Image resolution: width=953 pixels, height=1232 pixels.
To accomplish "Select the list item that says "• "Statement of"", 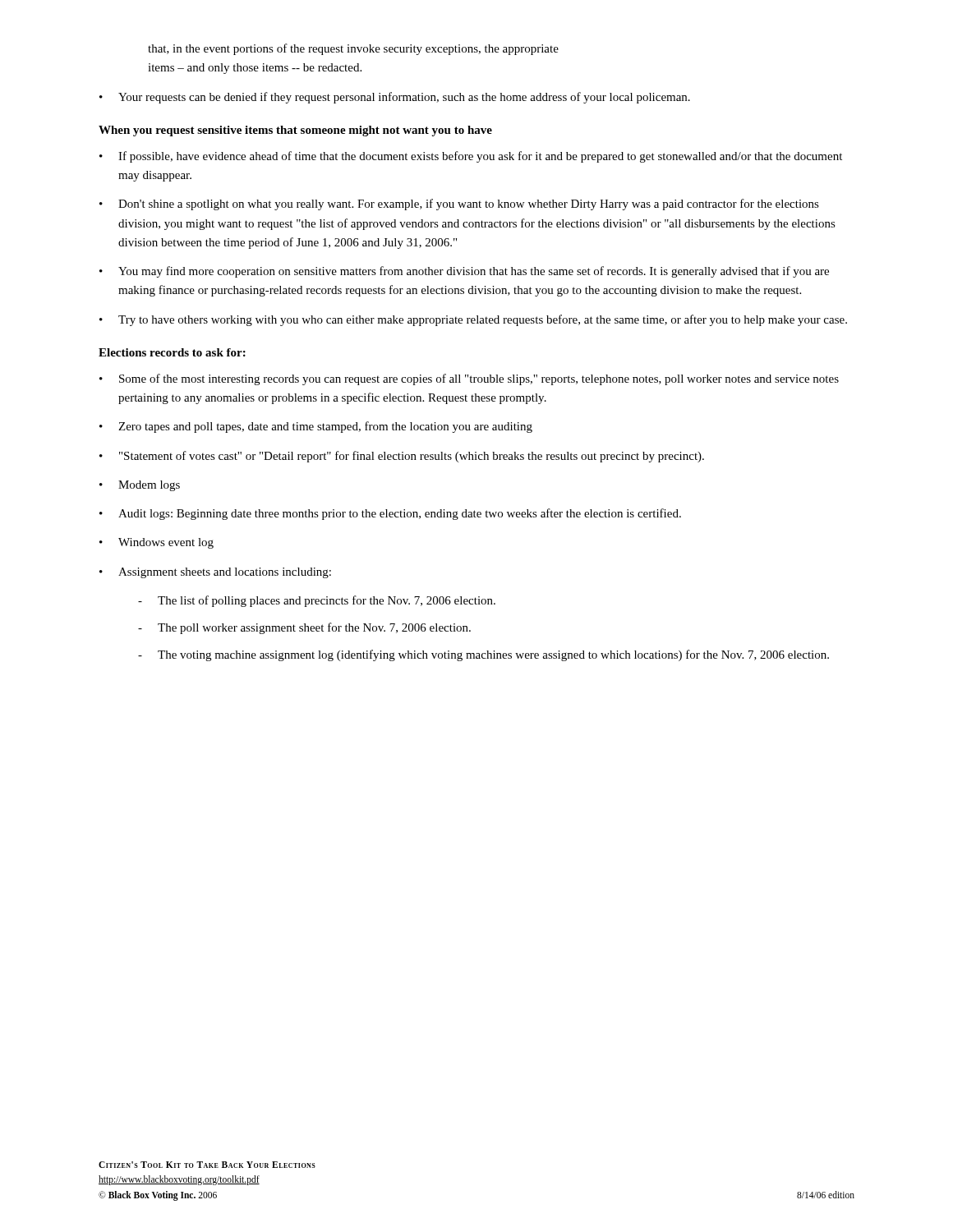I will [476, 456].
